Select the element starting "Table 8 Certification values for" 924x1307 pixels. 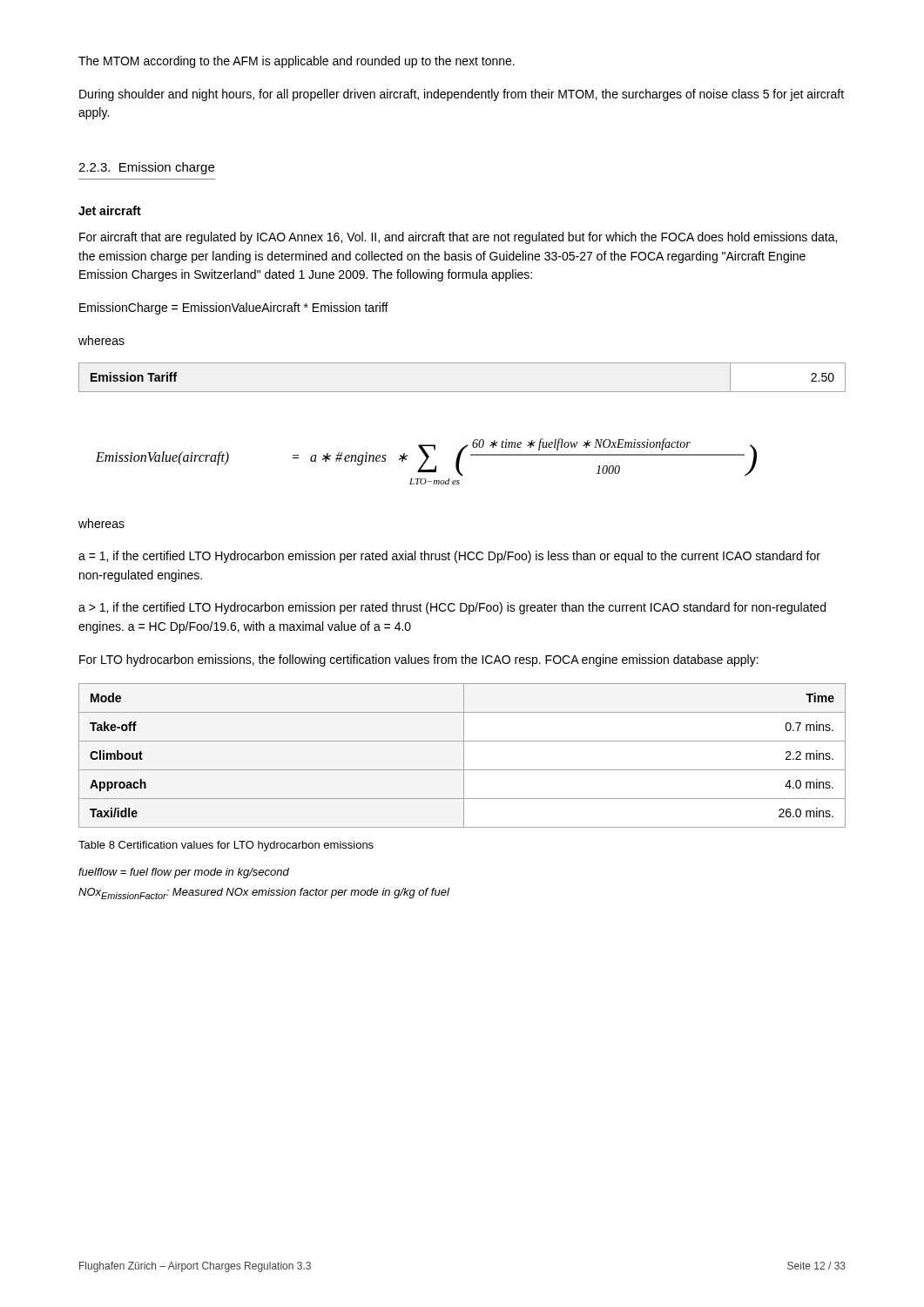tap(226, 845)
